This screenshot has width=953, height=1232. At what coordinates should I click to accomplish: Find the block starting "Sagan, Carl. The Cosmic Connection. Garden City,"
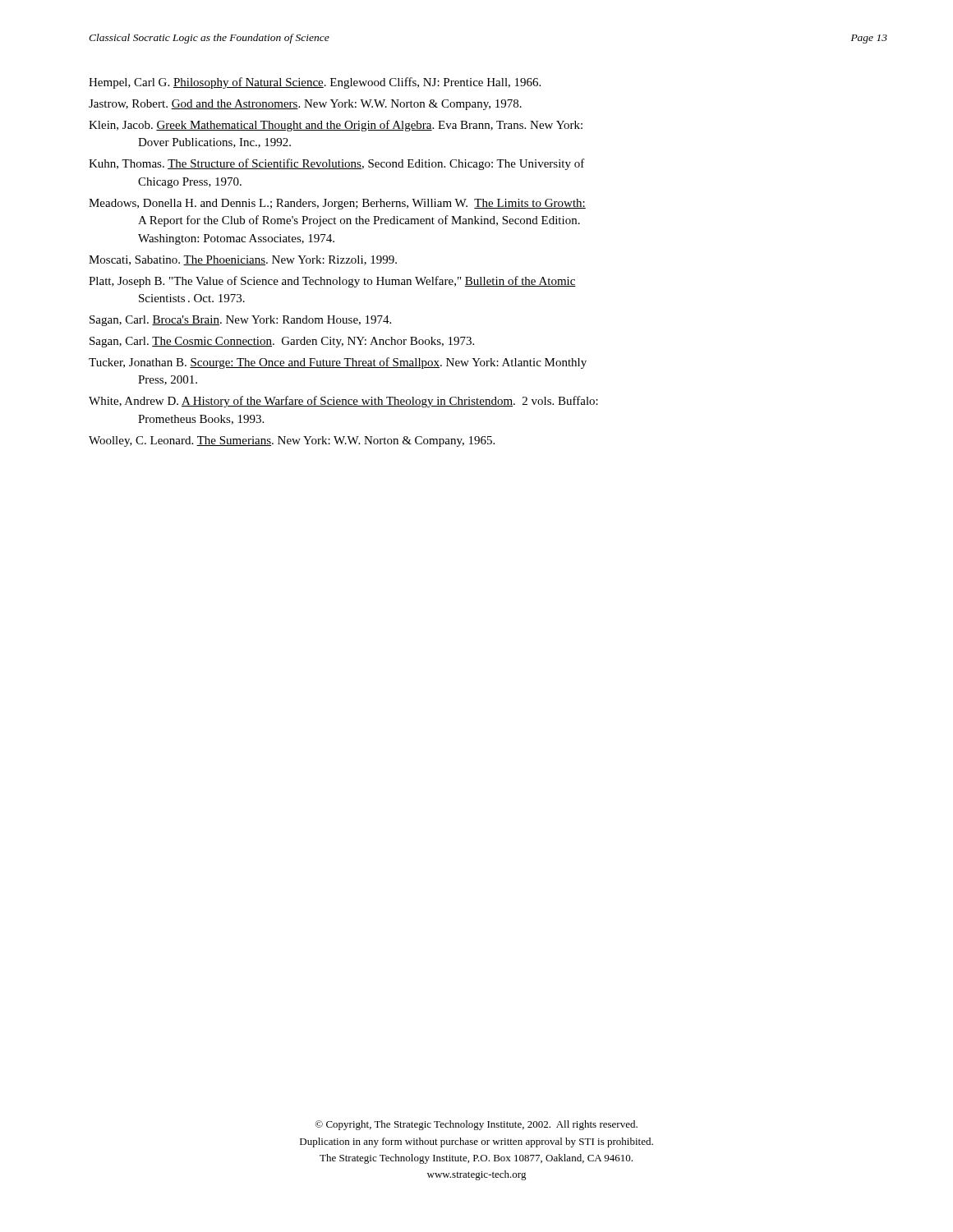tap(282, 341)
